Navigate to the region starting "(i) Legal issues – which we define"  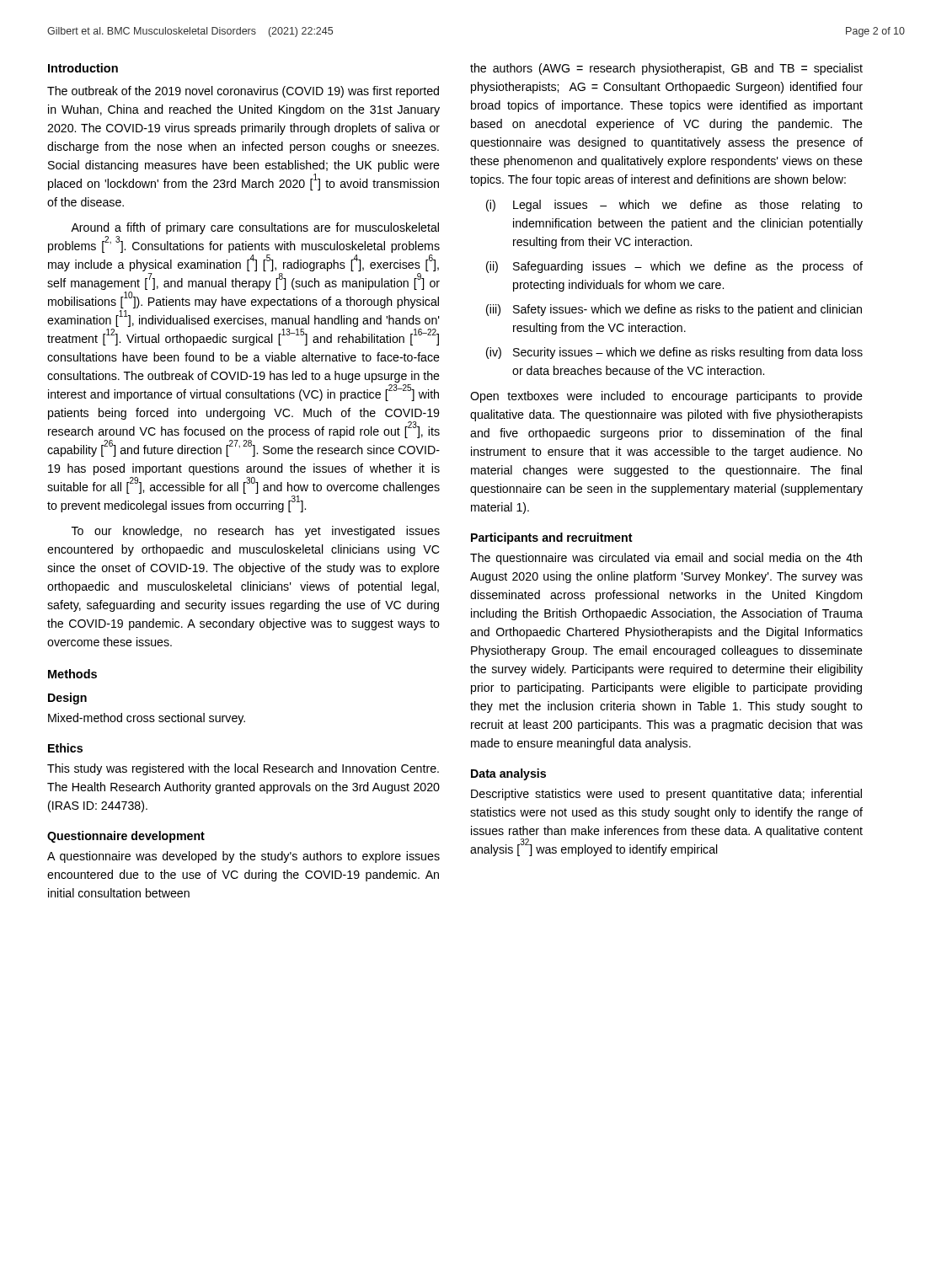point(674,223)
